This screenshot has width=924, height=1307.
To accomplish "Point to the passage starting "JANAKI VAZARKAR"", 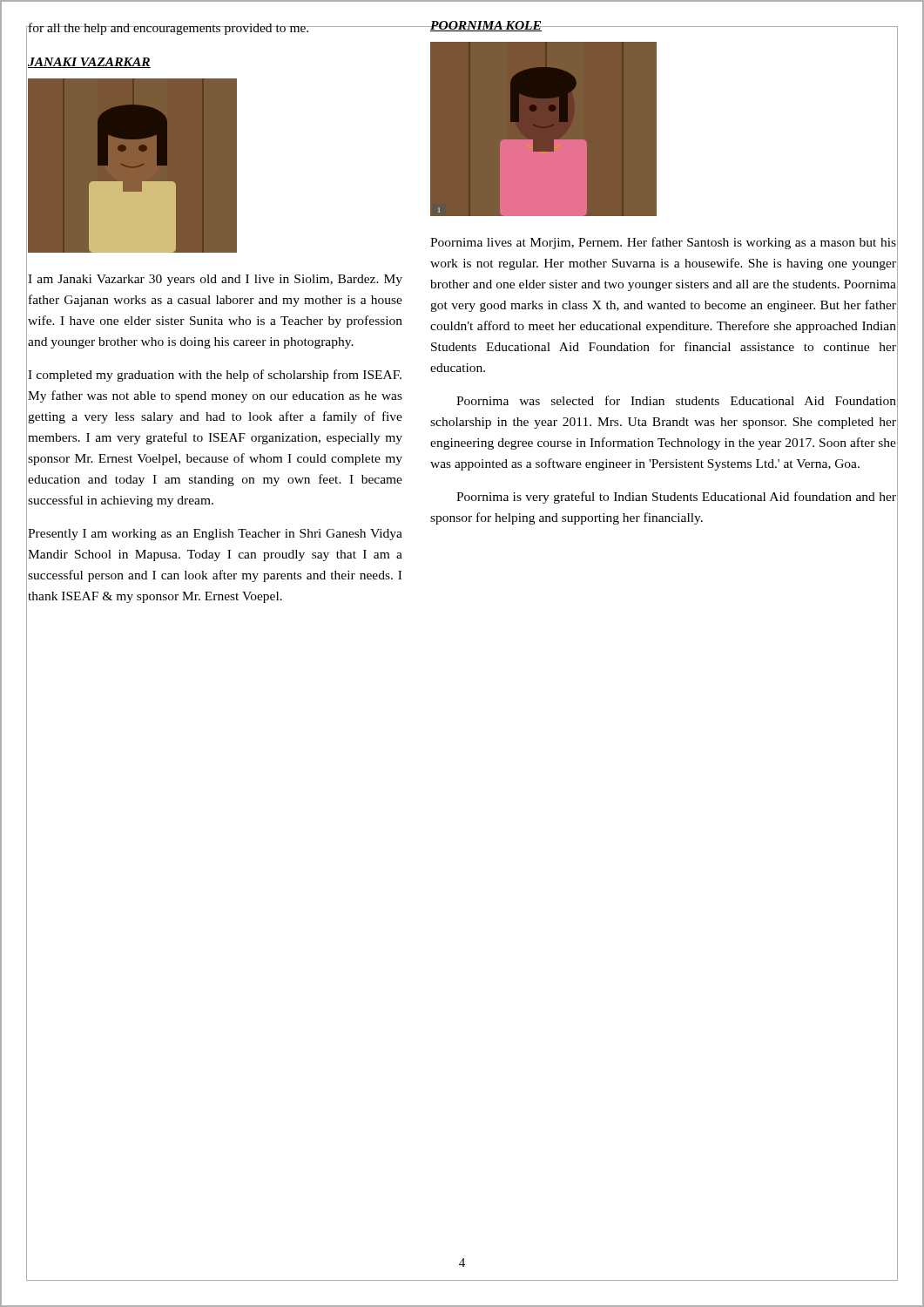I will 89,61.
